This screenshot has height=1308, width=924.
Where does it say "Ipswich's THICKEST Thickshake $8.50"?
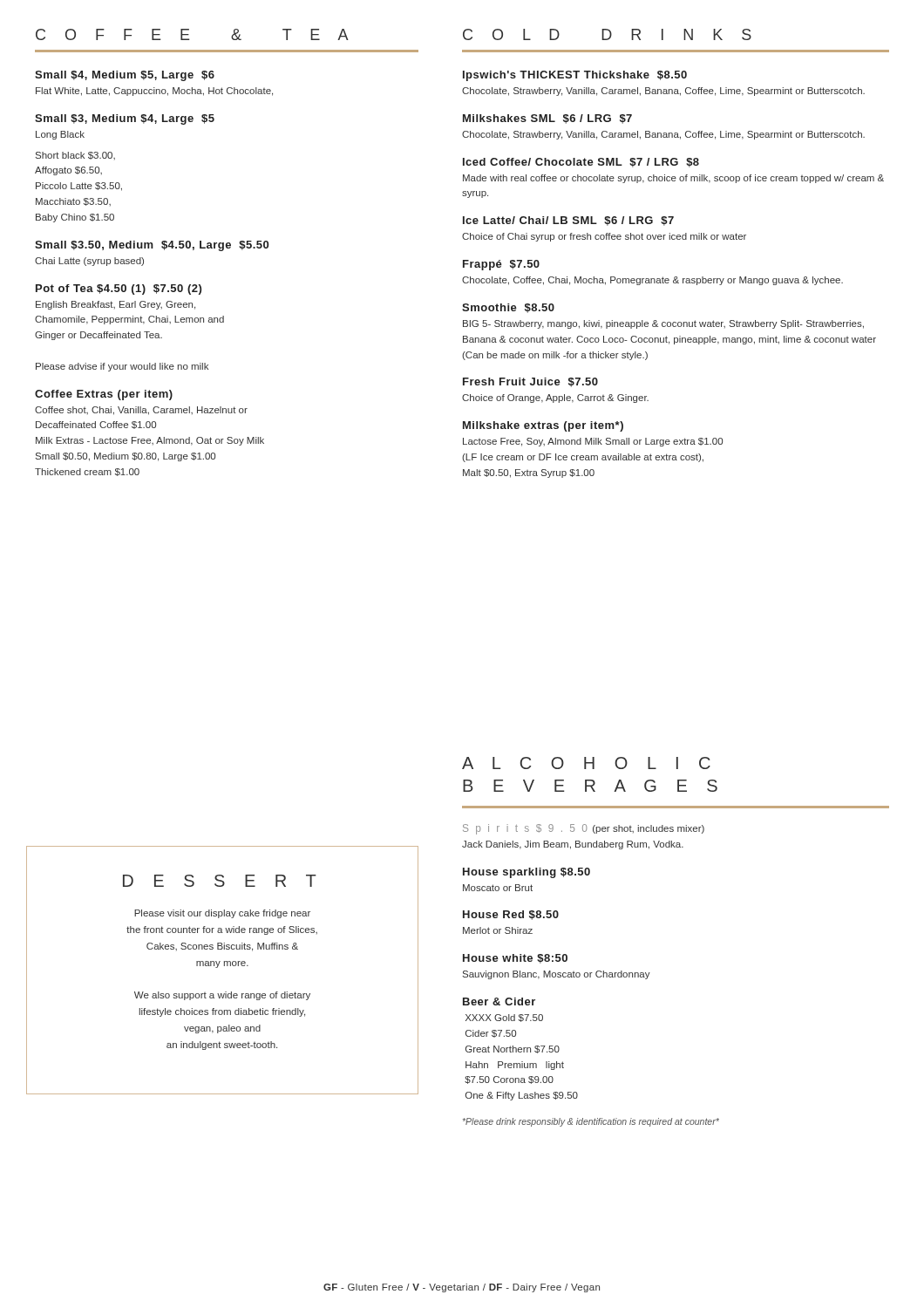pos(575,75)
